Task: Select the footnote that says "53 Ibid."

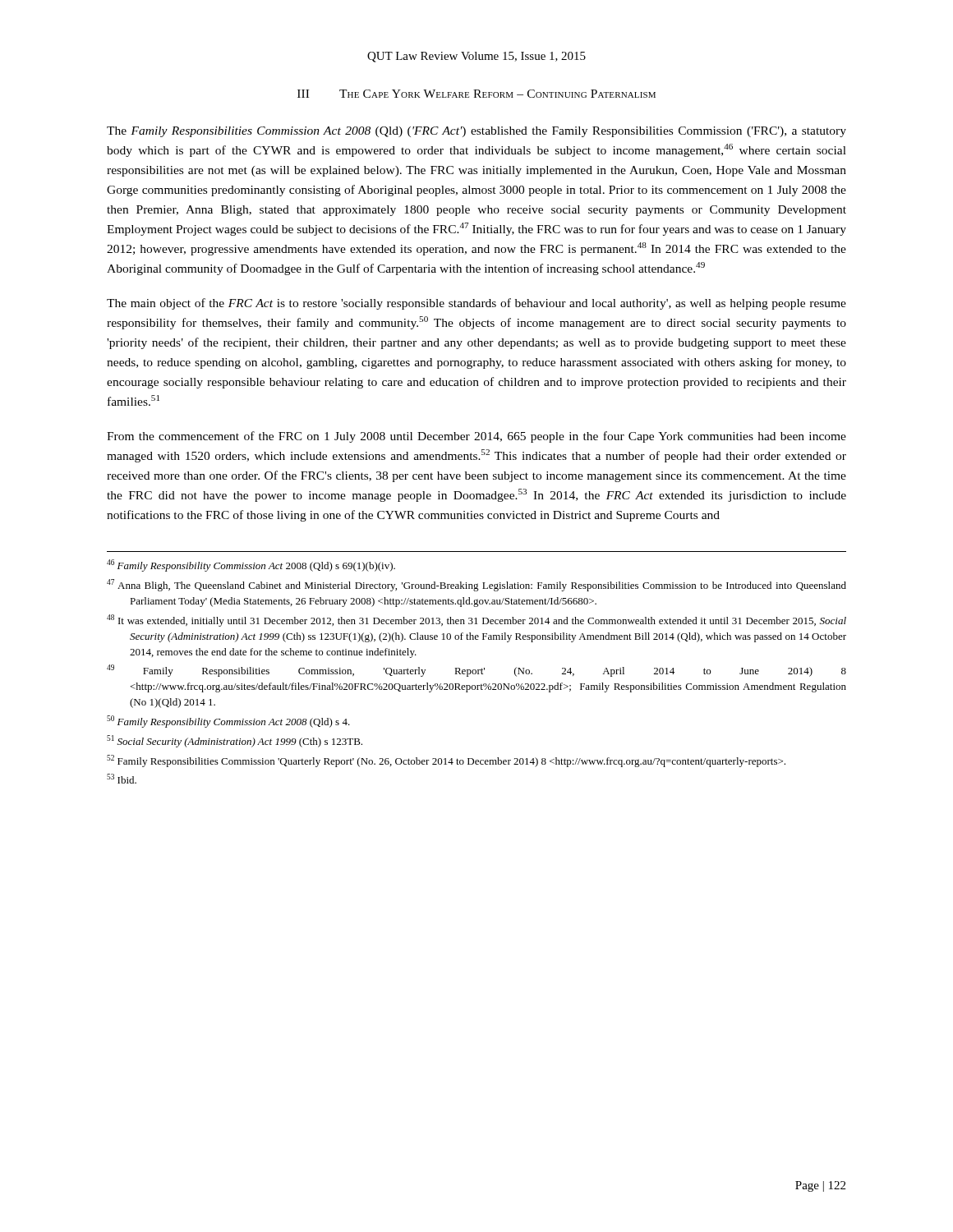Action: tap(122, 780)
